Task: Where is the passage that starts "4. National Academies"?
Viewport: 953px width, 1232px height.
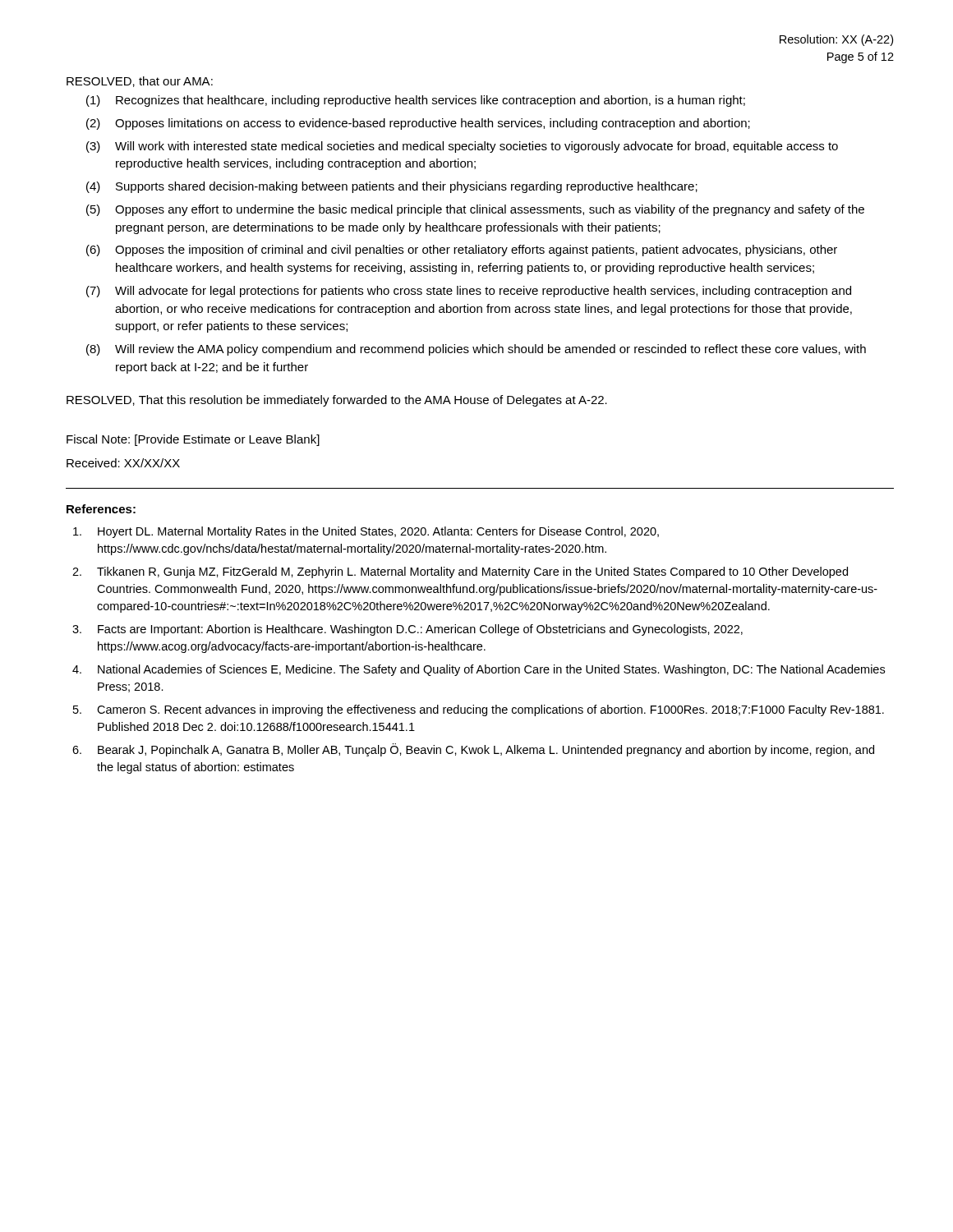Action: pyautogui.click(x=480, y=678)
